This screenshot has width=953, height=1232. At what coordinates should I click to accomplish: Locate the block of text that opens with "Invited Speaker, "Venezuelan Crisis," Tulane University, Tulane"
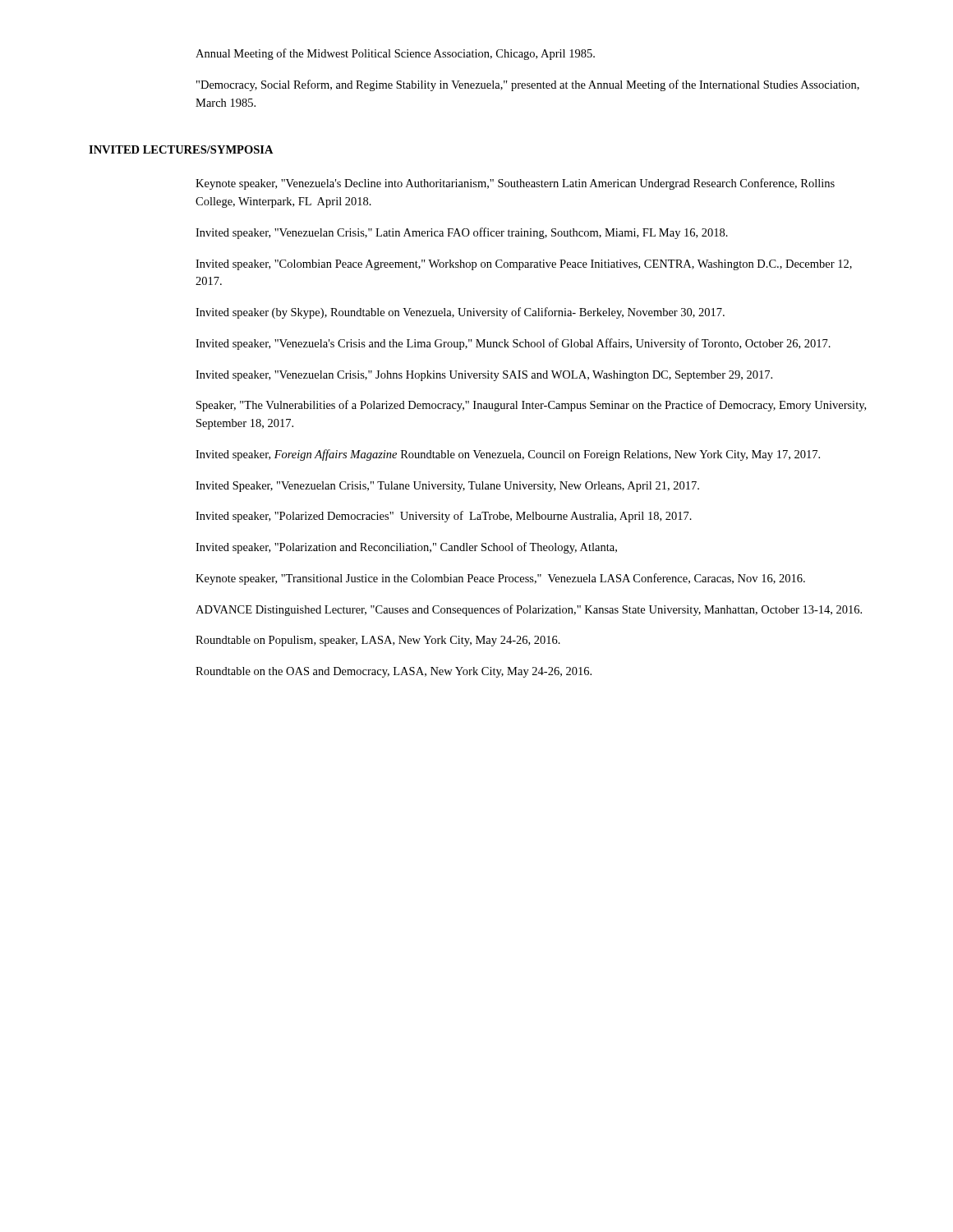(x=448, y=485)
